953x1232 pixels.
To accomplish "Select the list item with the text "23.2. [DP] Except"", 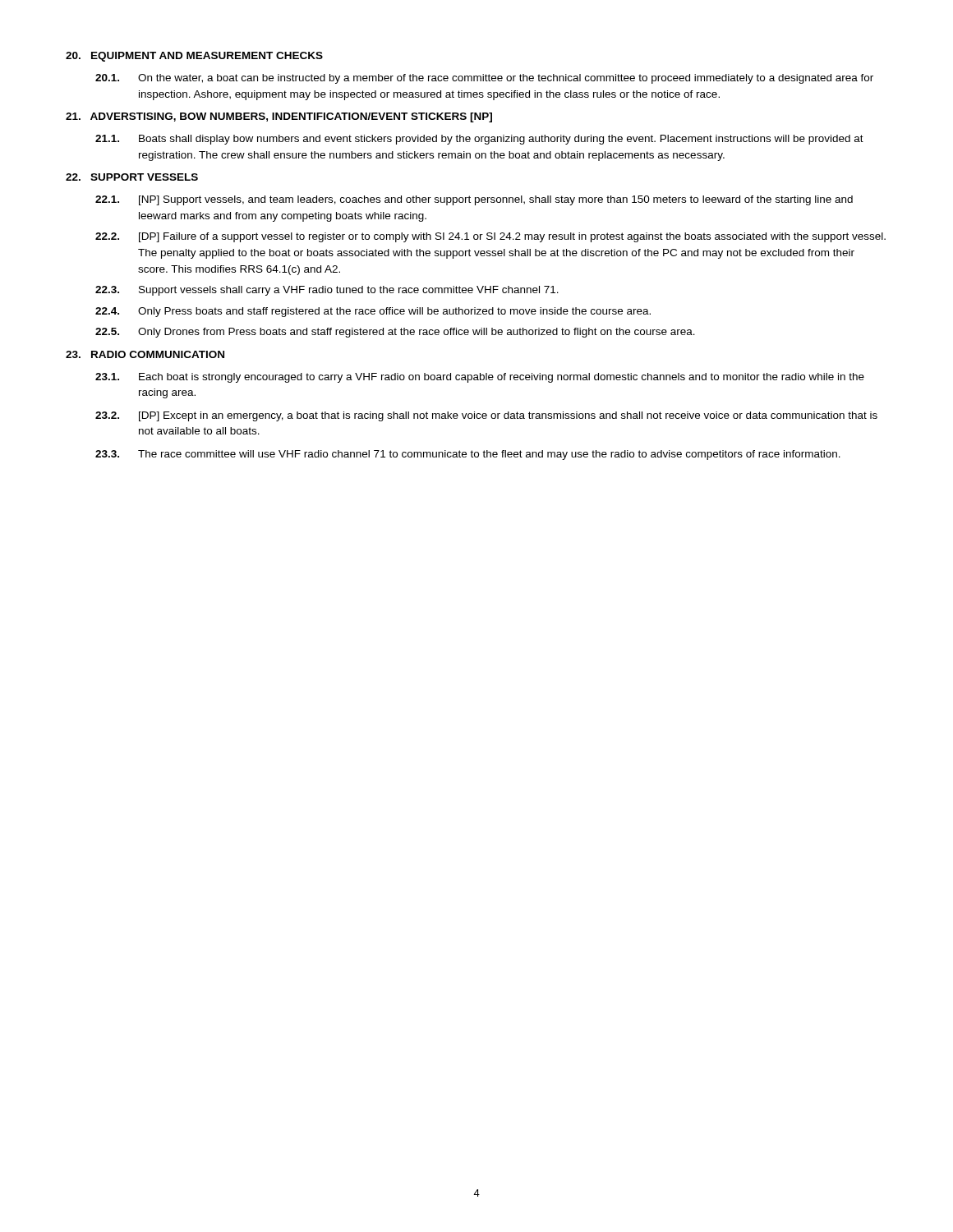I will (491, 423).
